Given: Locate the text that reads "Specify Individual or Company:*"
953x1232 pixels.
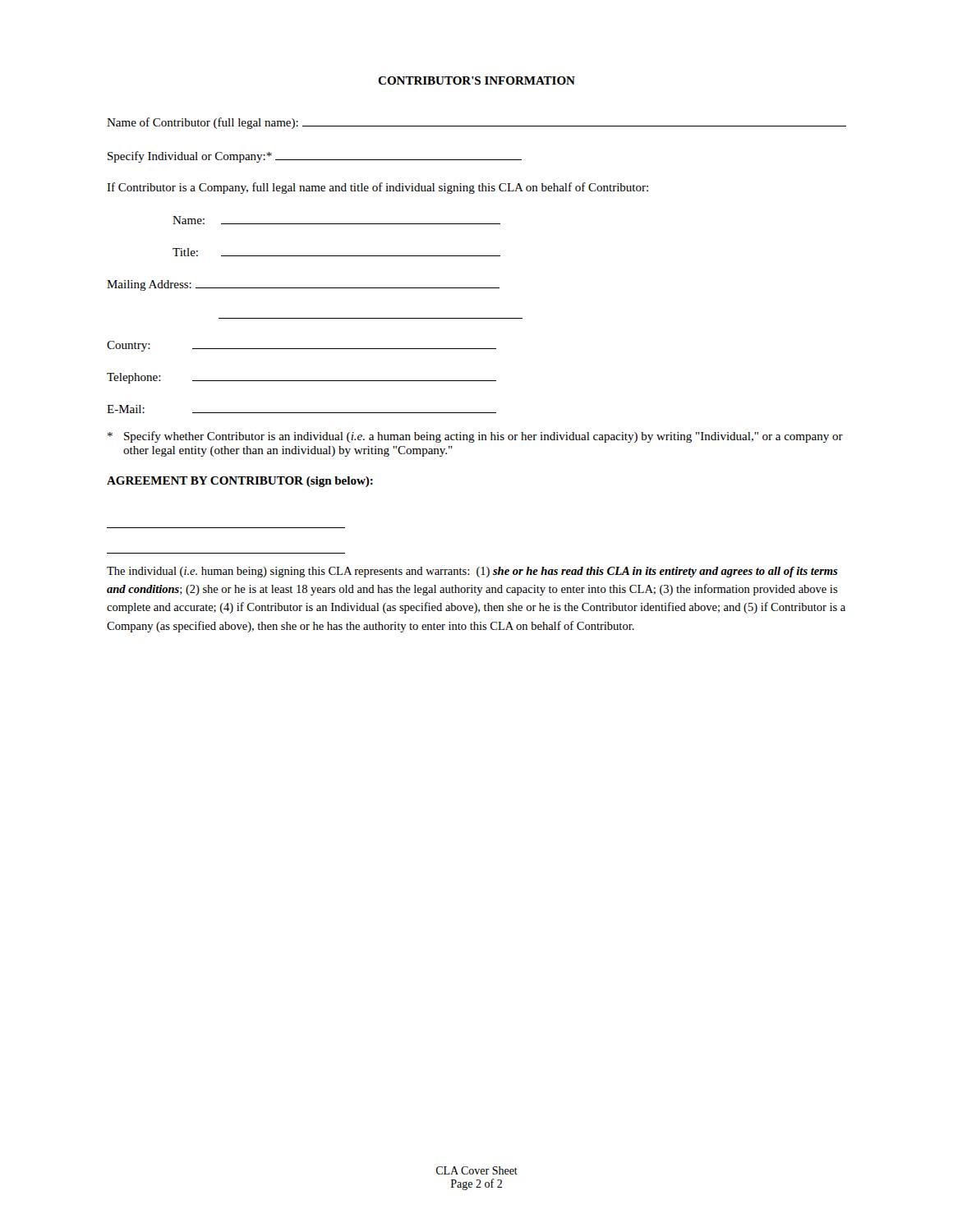Looking at the screenshot, I should (314, 154).
